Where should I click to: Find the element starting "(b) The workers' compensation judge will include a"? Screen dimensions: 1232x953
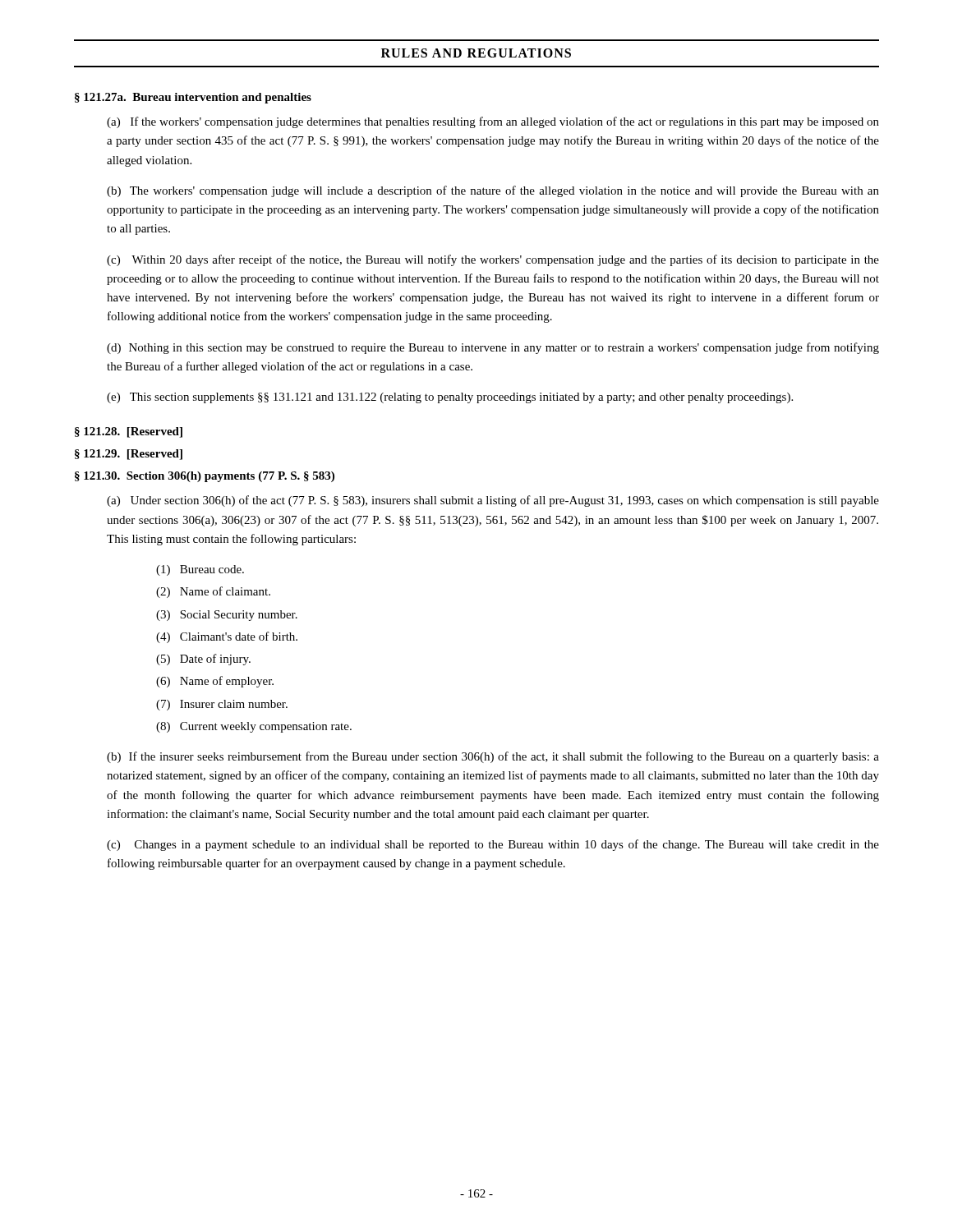tap(493, 209)
